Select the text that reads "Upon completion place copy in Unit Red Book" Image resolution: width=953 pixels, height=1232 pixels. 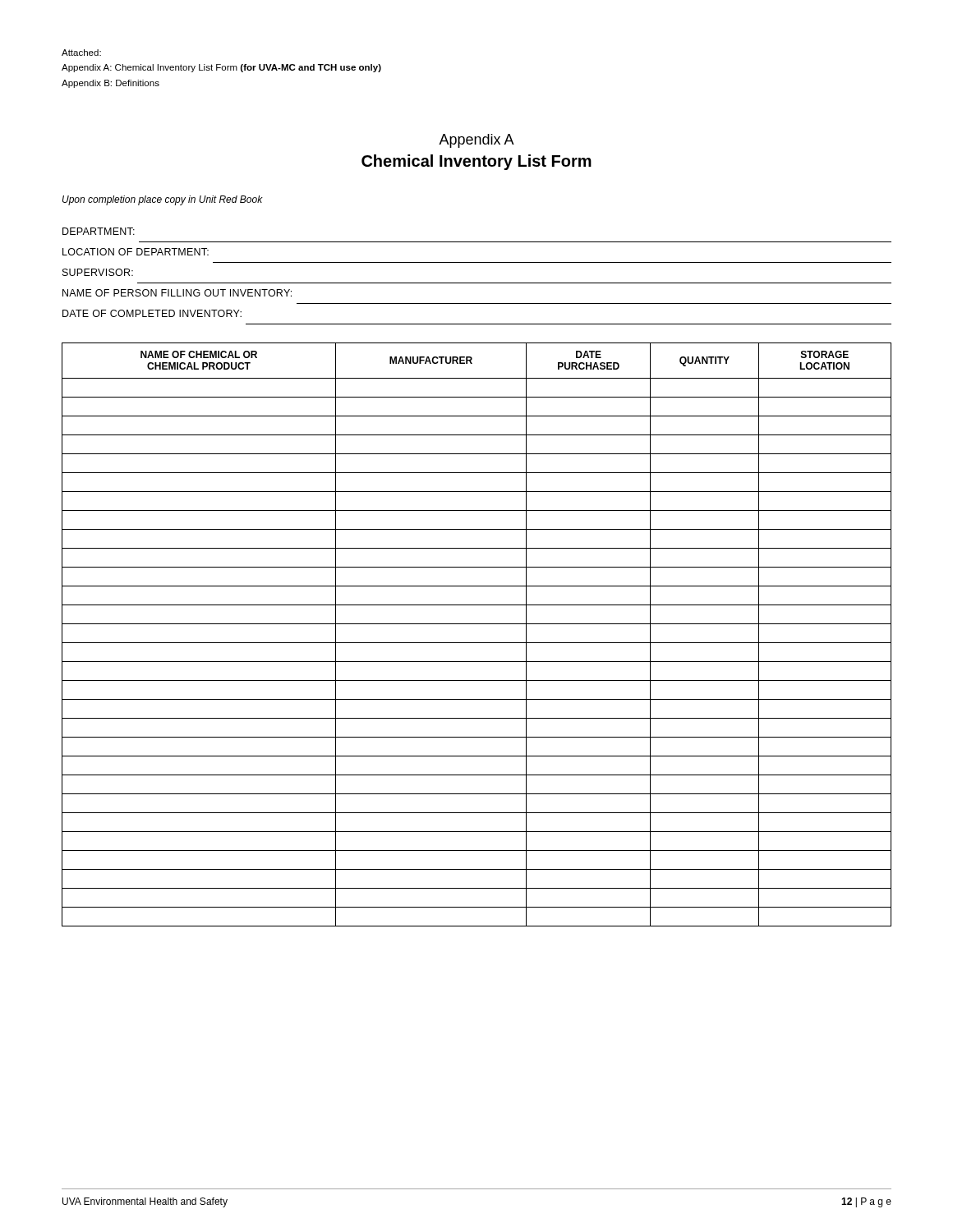click(162, 200)
